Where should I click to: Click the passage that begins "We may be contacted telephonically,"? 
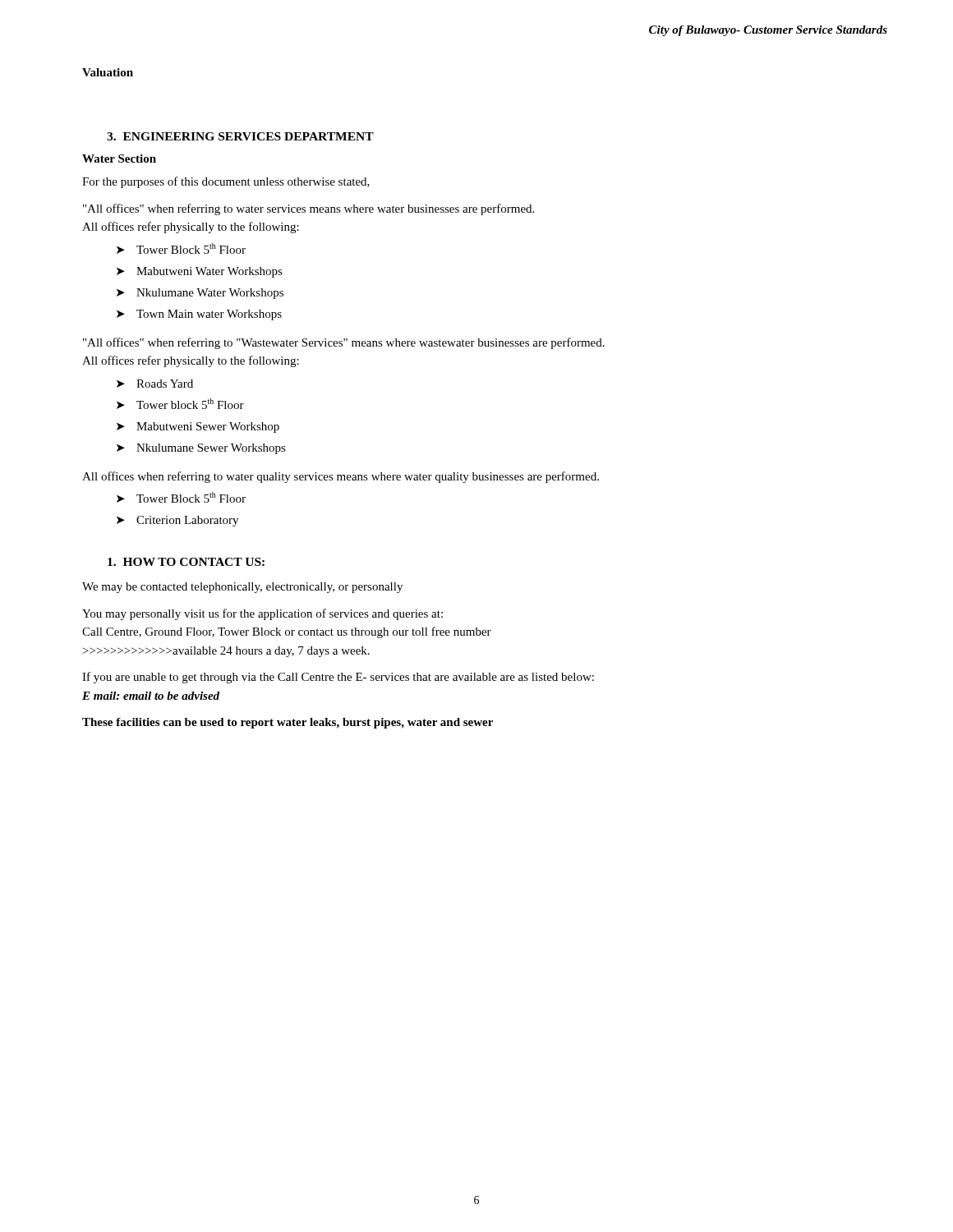243,586
